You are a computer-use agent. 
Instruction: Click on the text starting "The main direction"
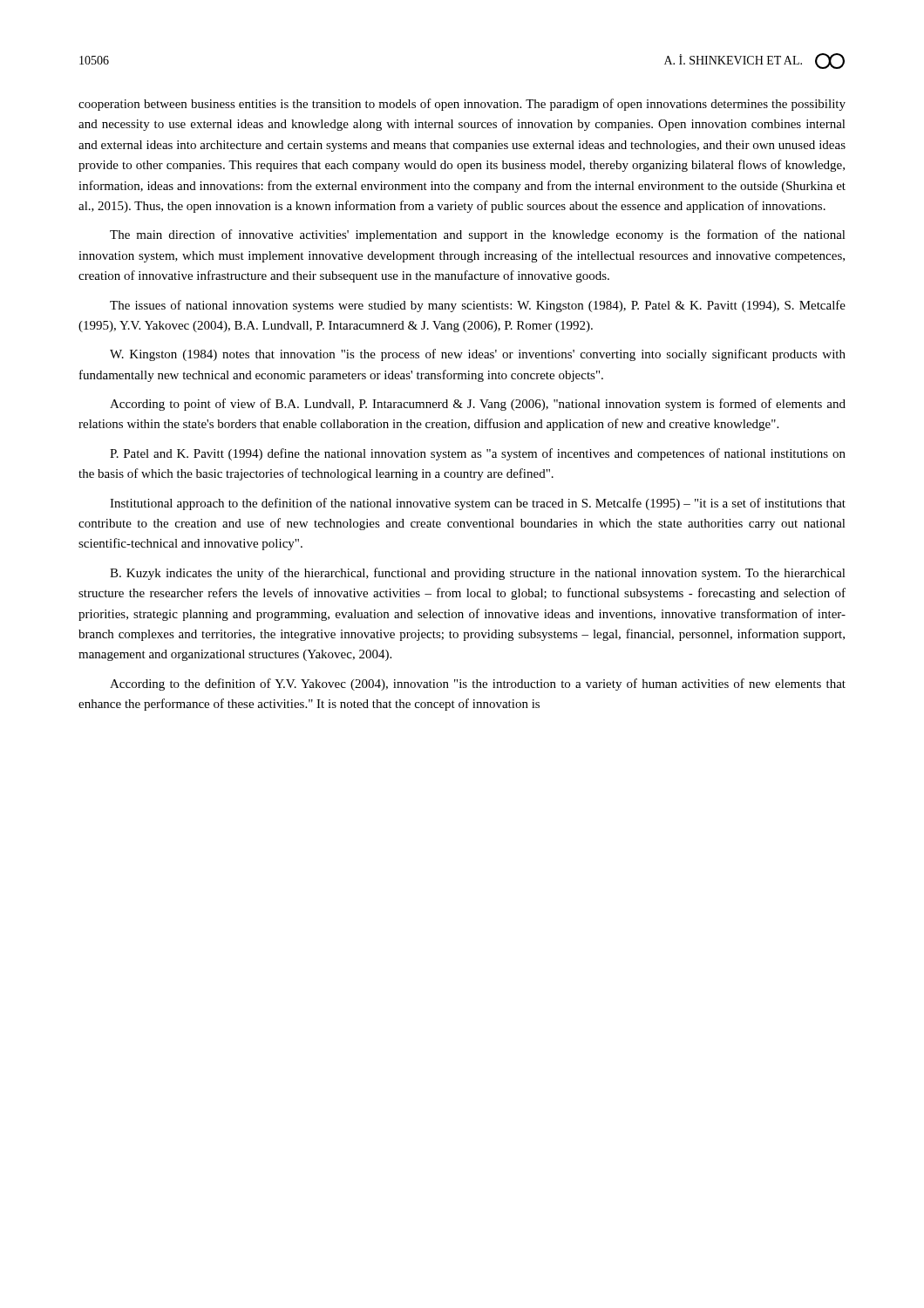pos(462,255)
